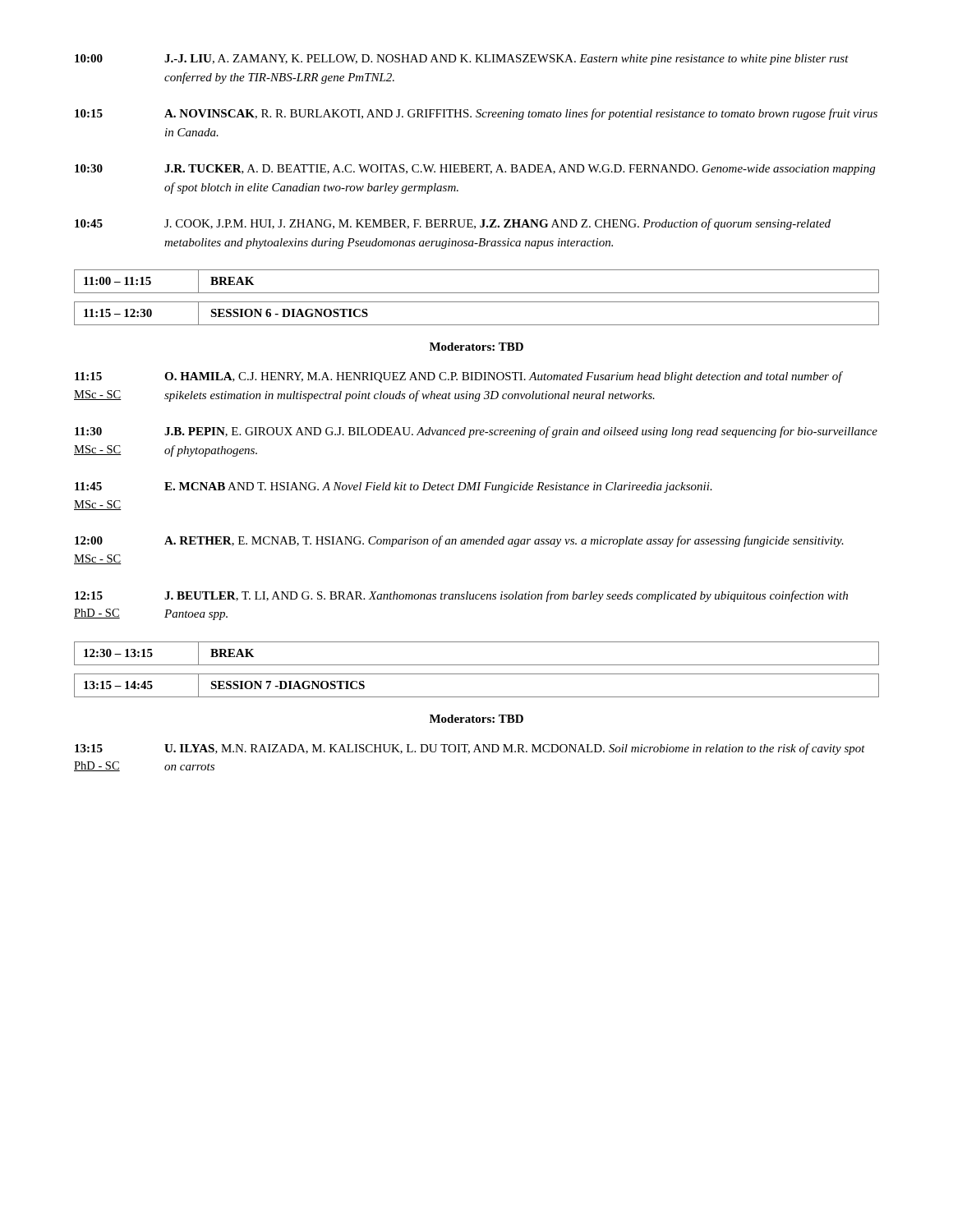Find the block on this page that starts "12:00 MSc - SC A."
Viewport: 953px width, 1232px height.
coord(476,550)
